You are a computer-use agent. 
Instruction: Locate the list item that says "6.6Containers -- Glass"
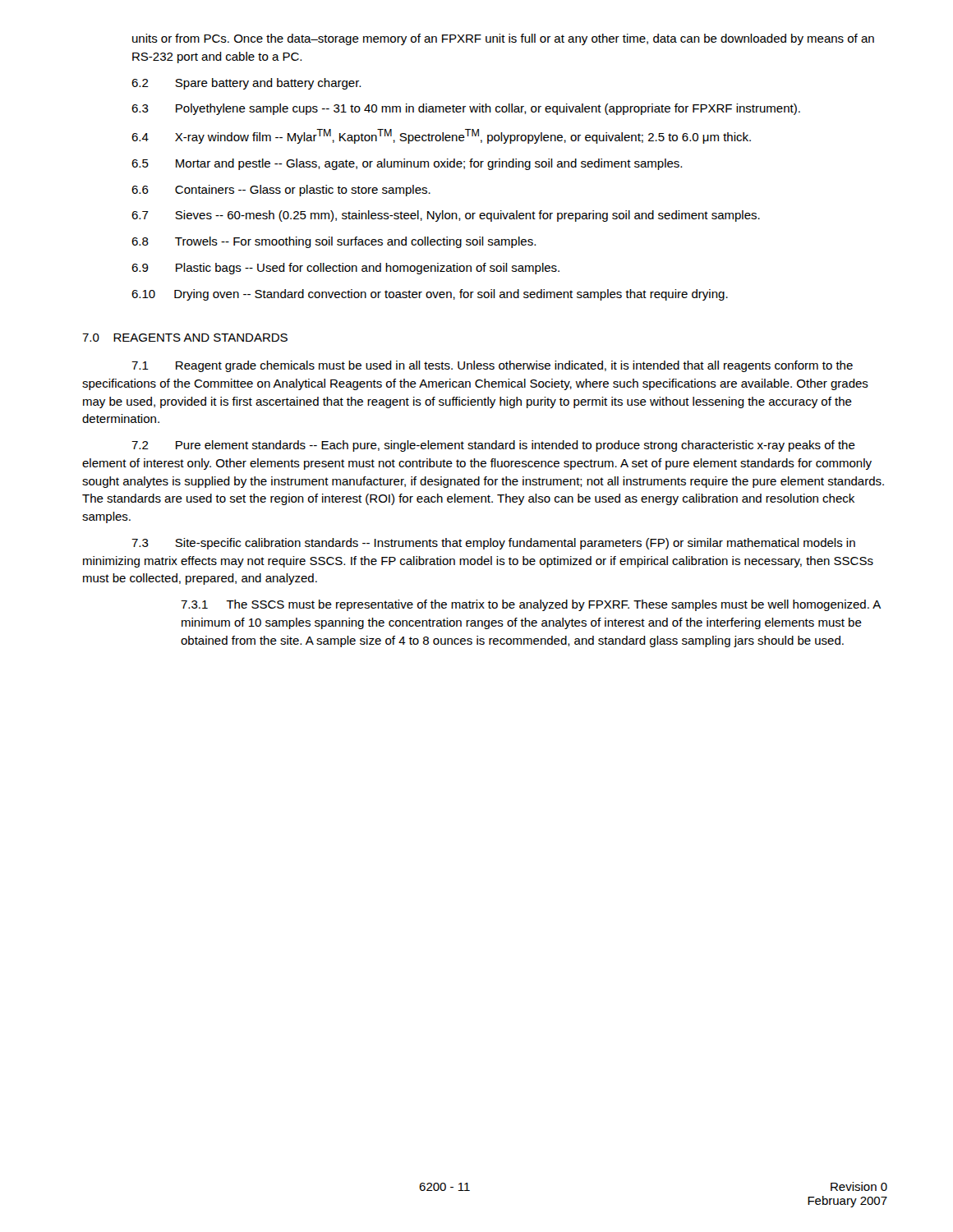pos(281,191)
